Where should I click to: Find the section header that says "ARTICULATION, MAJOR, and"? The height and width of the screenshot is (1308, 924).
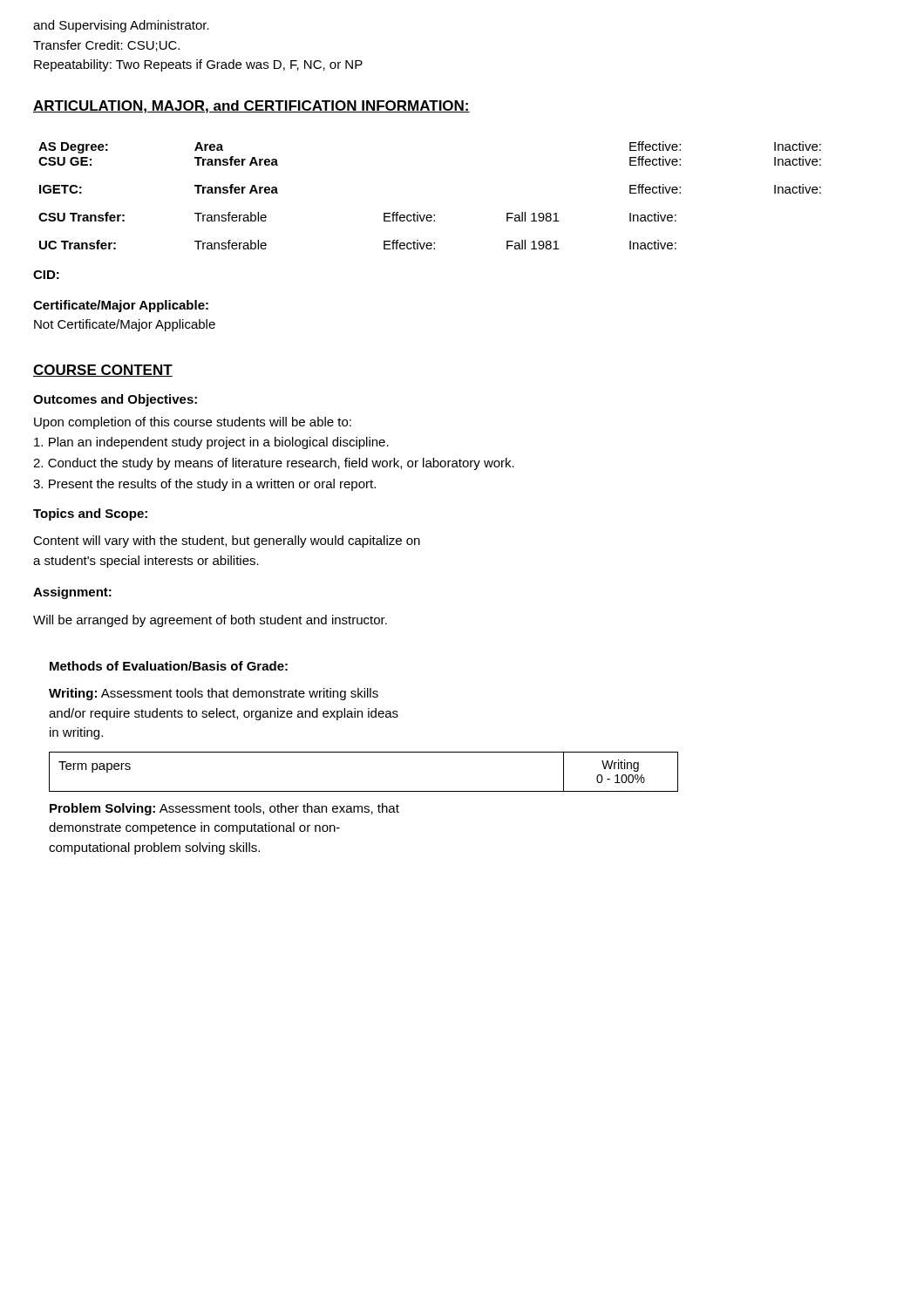click(251, 105)
